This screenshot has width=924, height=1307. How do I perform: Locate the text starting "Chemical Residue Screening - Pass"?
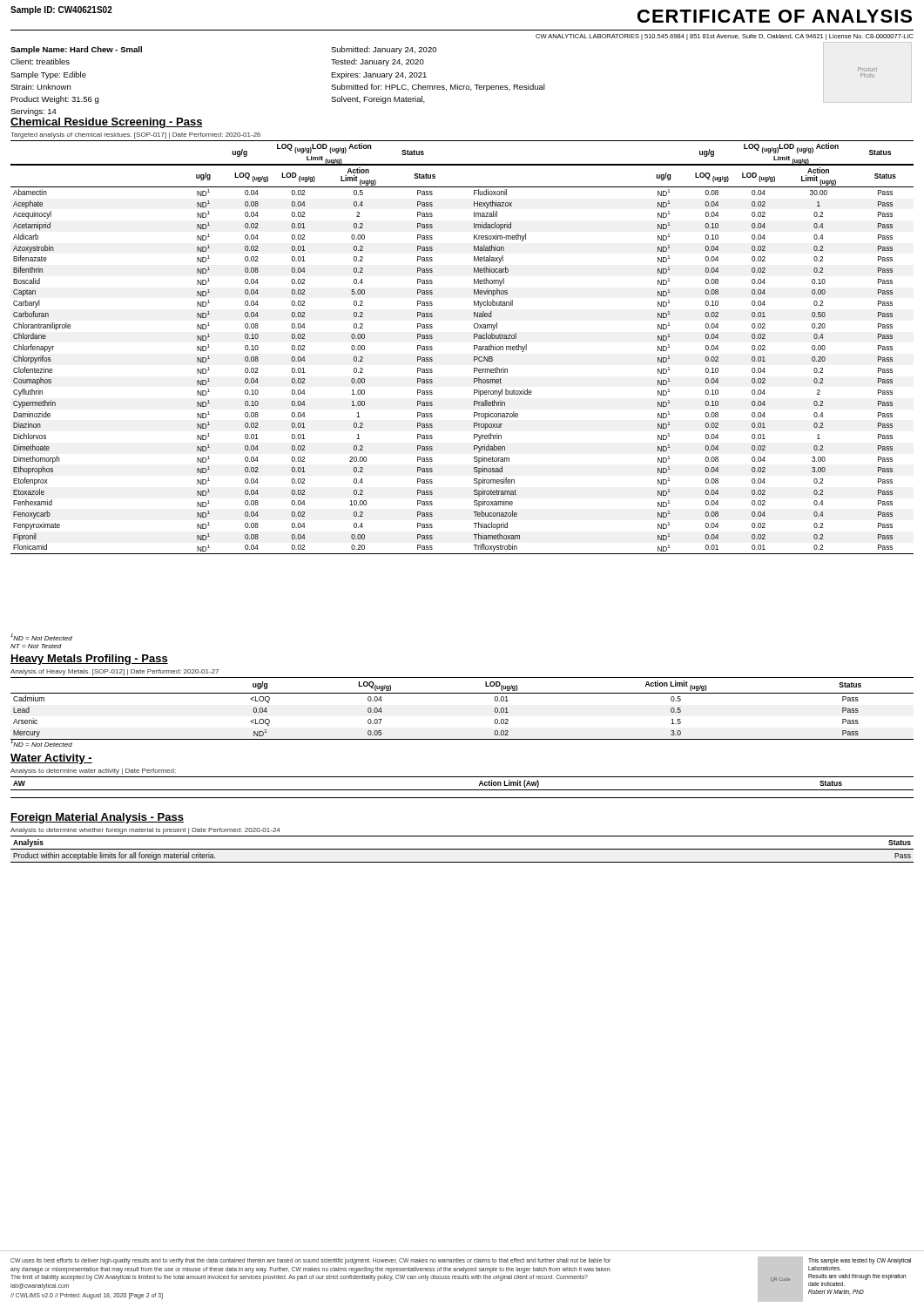click(x=106, y=122)
